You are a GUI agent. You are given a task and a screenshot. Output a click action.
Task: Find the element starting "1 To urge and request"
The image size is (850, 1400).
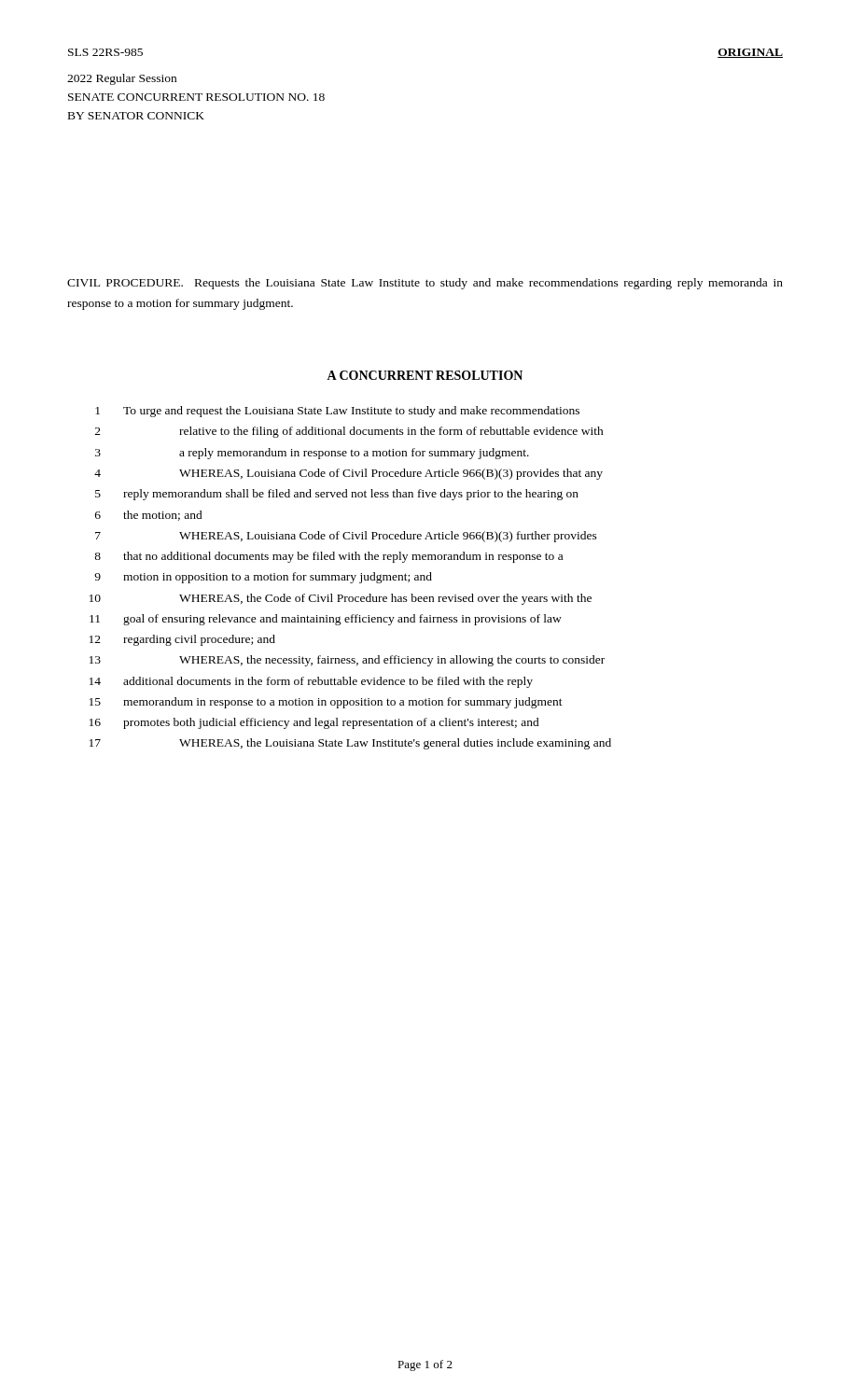425,411
